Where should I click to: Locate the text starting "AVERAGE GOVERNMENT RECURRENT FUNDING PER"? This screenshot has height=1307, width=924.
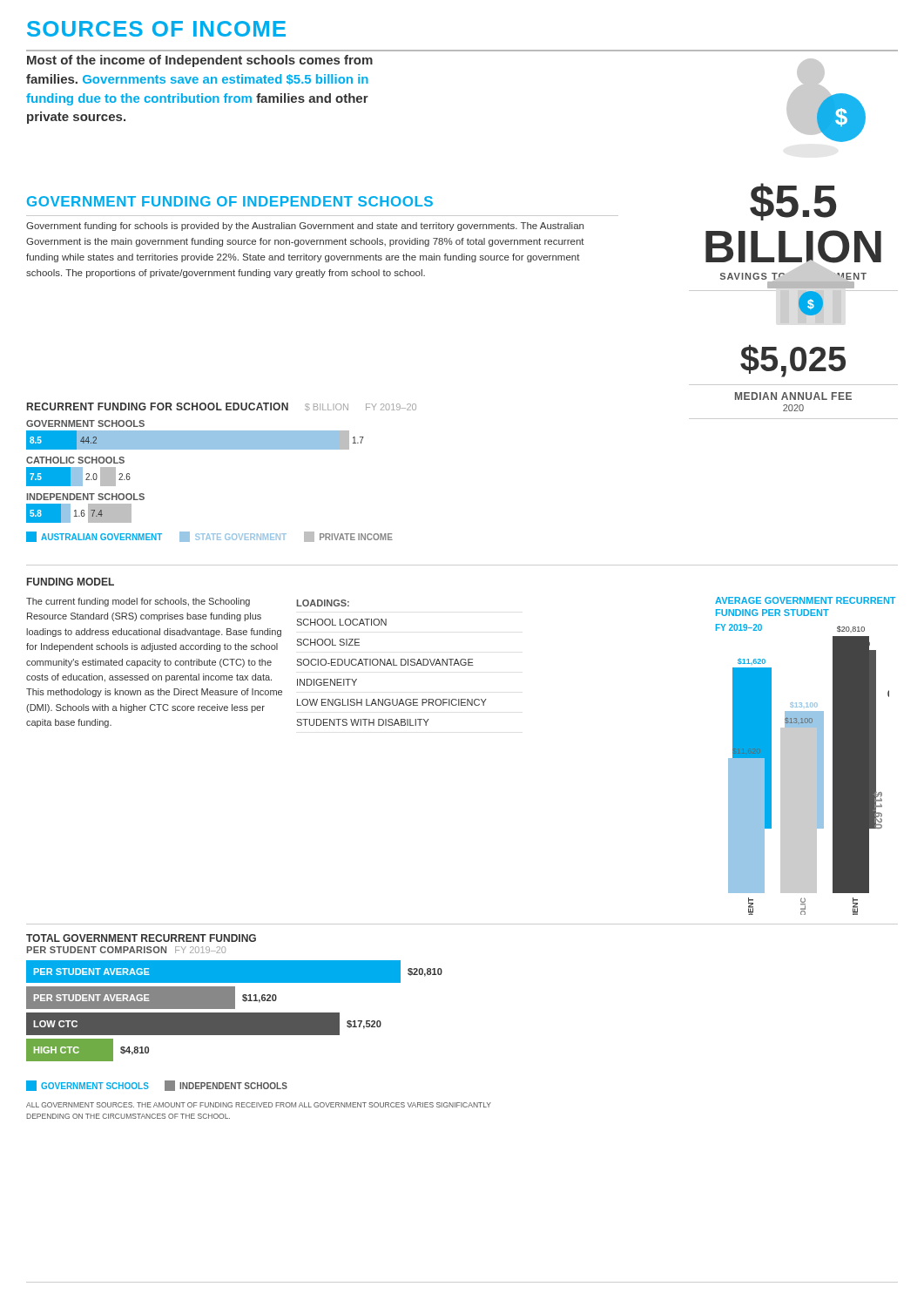click(x=806, y=713)
